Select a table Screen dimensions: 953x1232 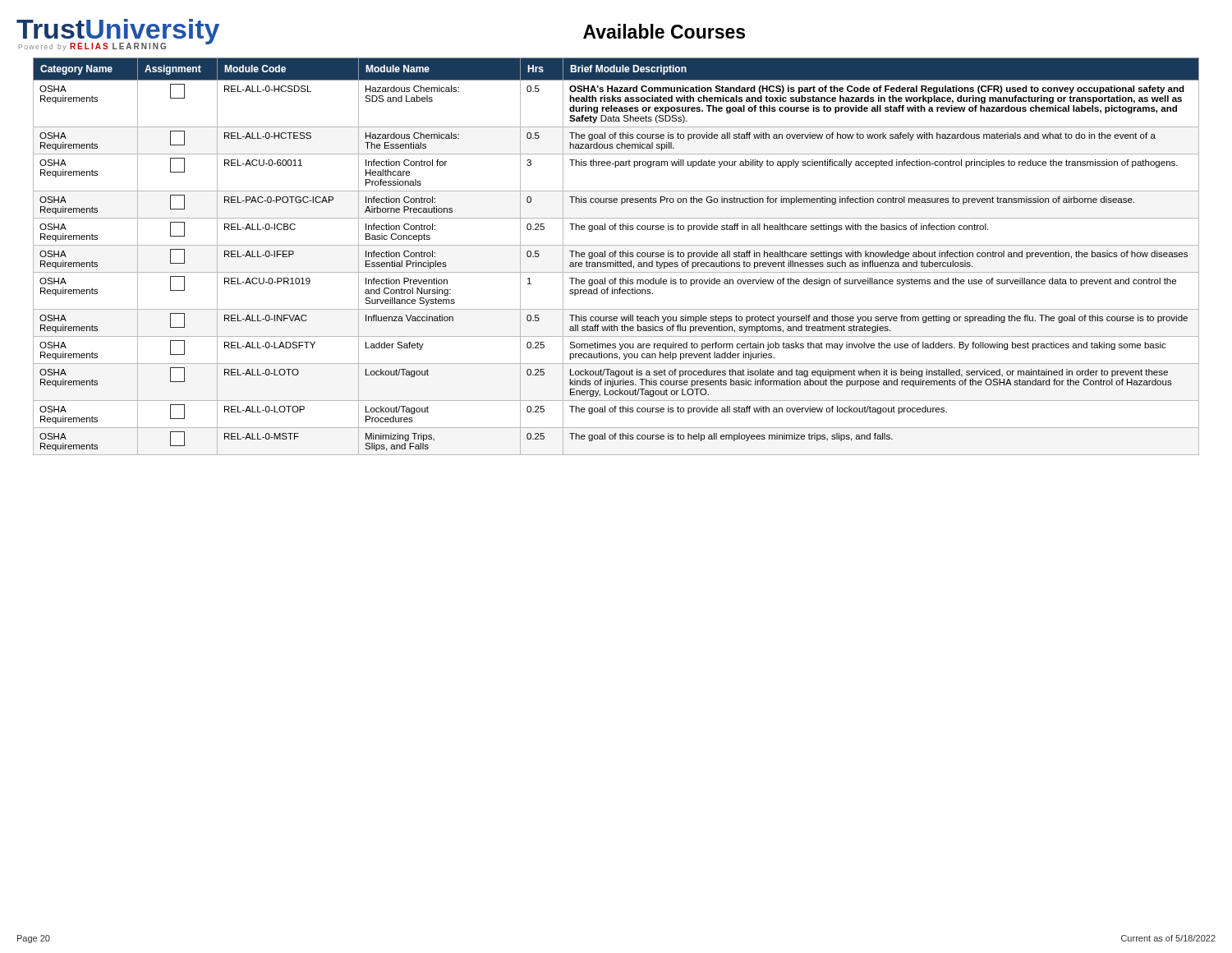tap(616, 256)
